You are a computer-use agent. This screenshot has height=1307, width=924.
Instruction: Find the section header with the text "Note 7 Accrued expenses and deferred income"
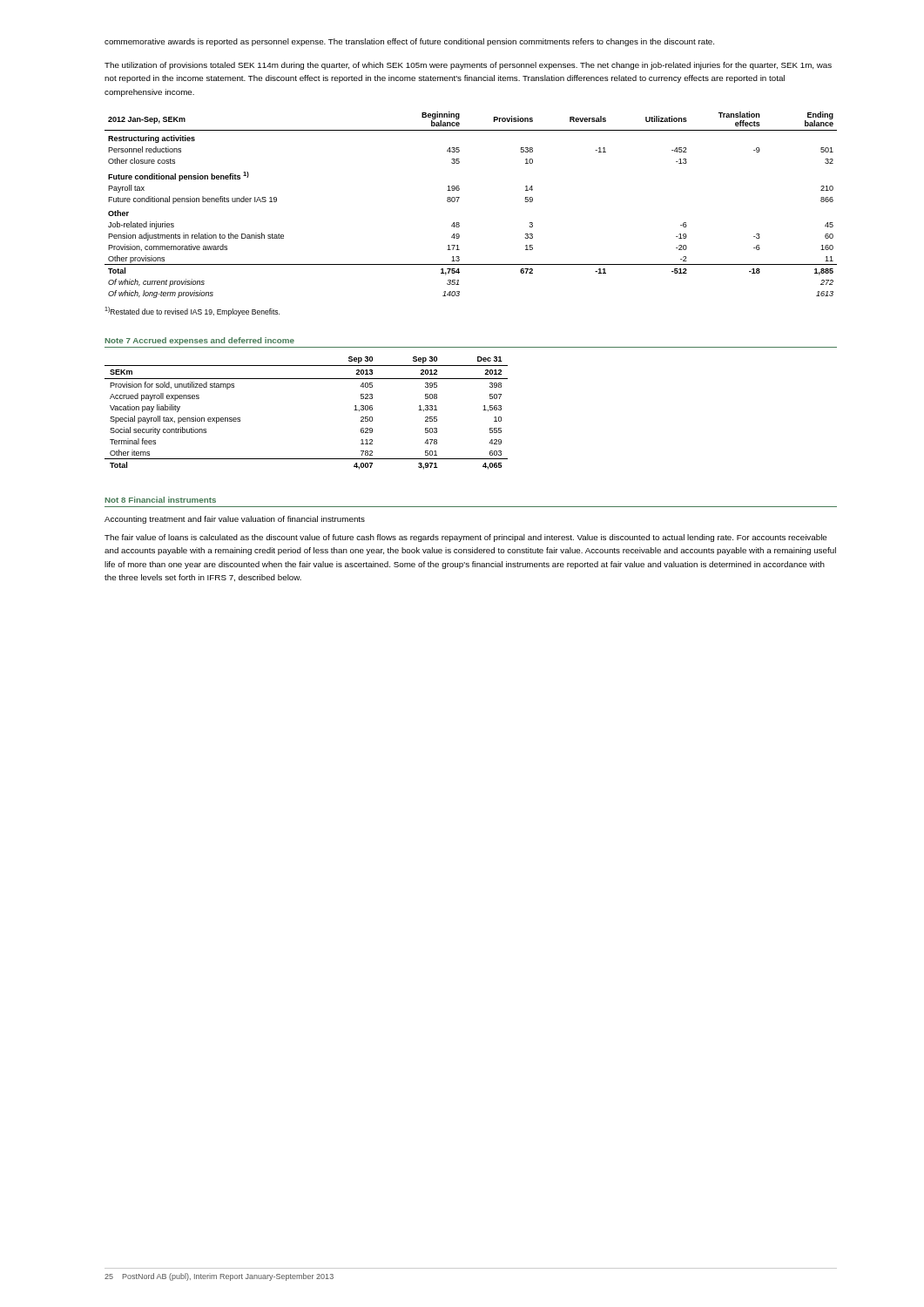(199, 340)
